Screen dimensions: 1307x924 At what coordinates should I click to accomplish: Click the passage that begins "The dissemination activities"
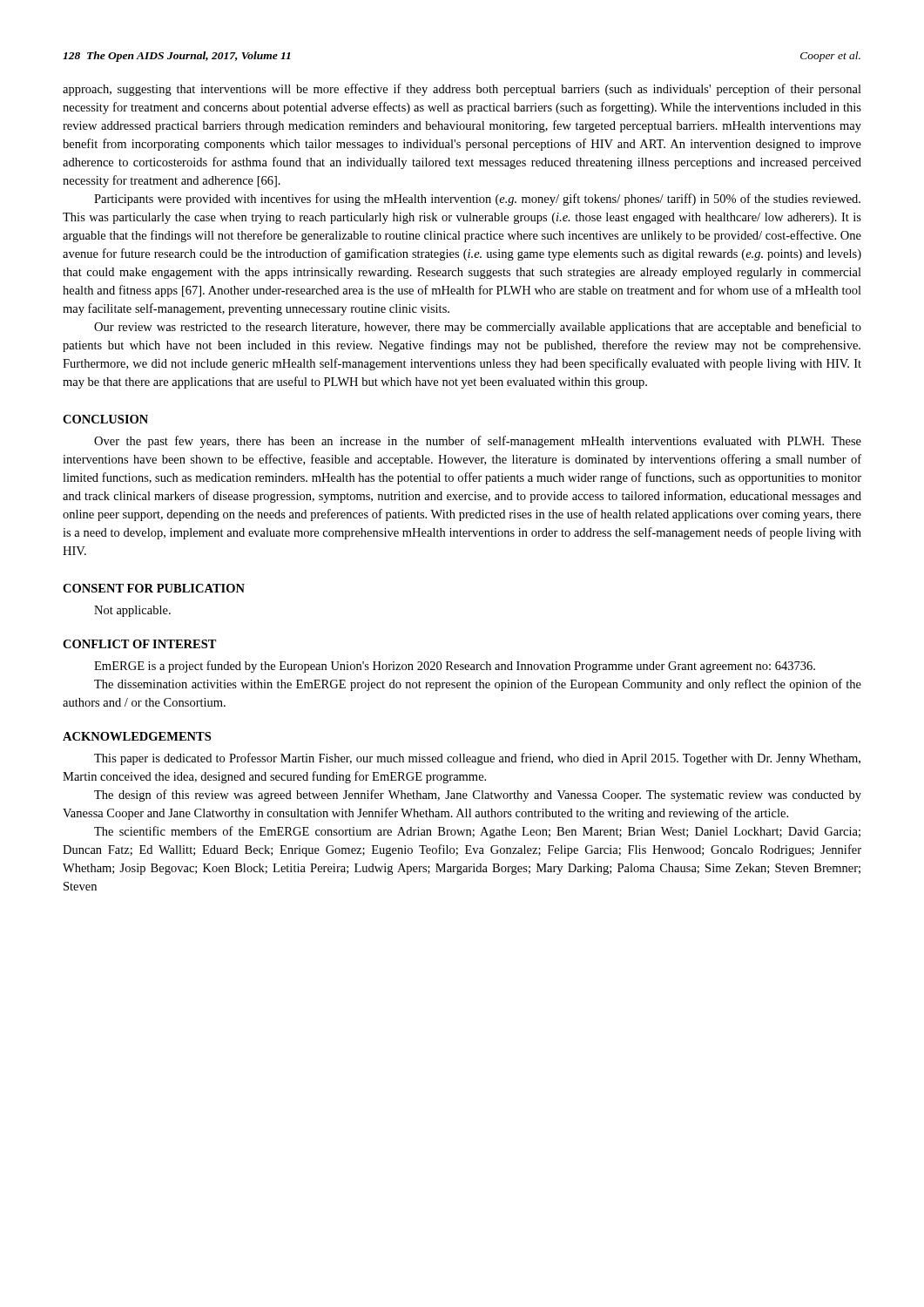click(x=462, y=694)
